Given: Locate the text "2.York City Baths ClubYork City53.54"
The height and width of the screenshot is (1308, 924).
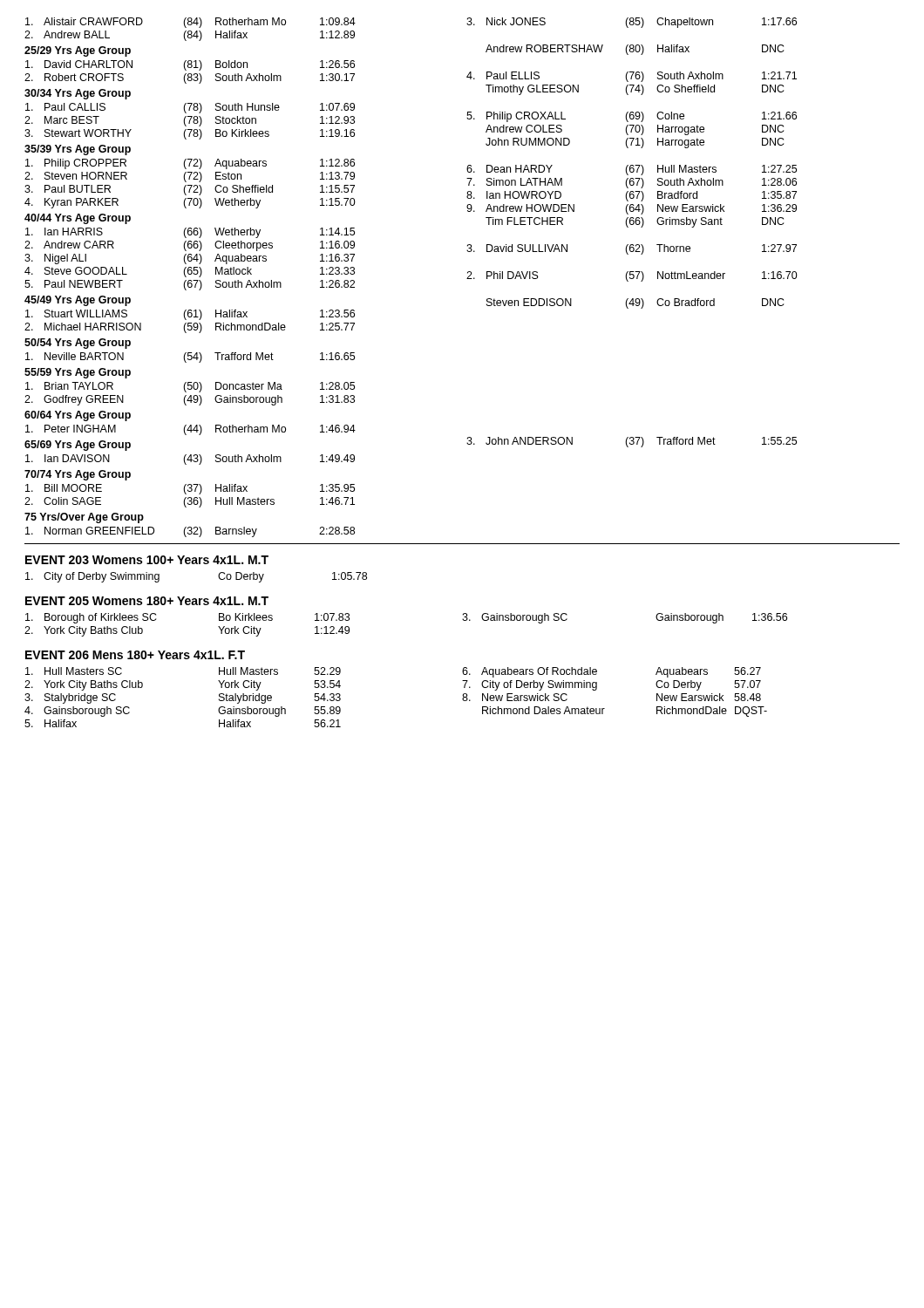Looking at the screenshot, I should click(x=82, y=685).
